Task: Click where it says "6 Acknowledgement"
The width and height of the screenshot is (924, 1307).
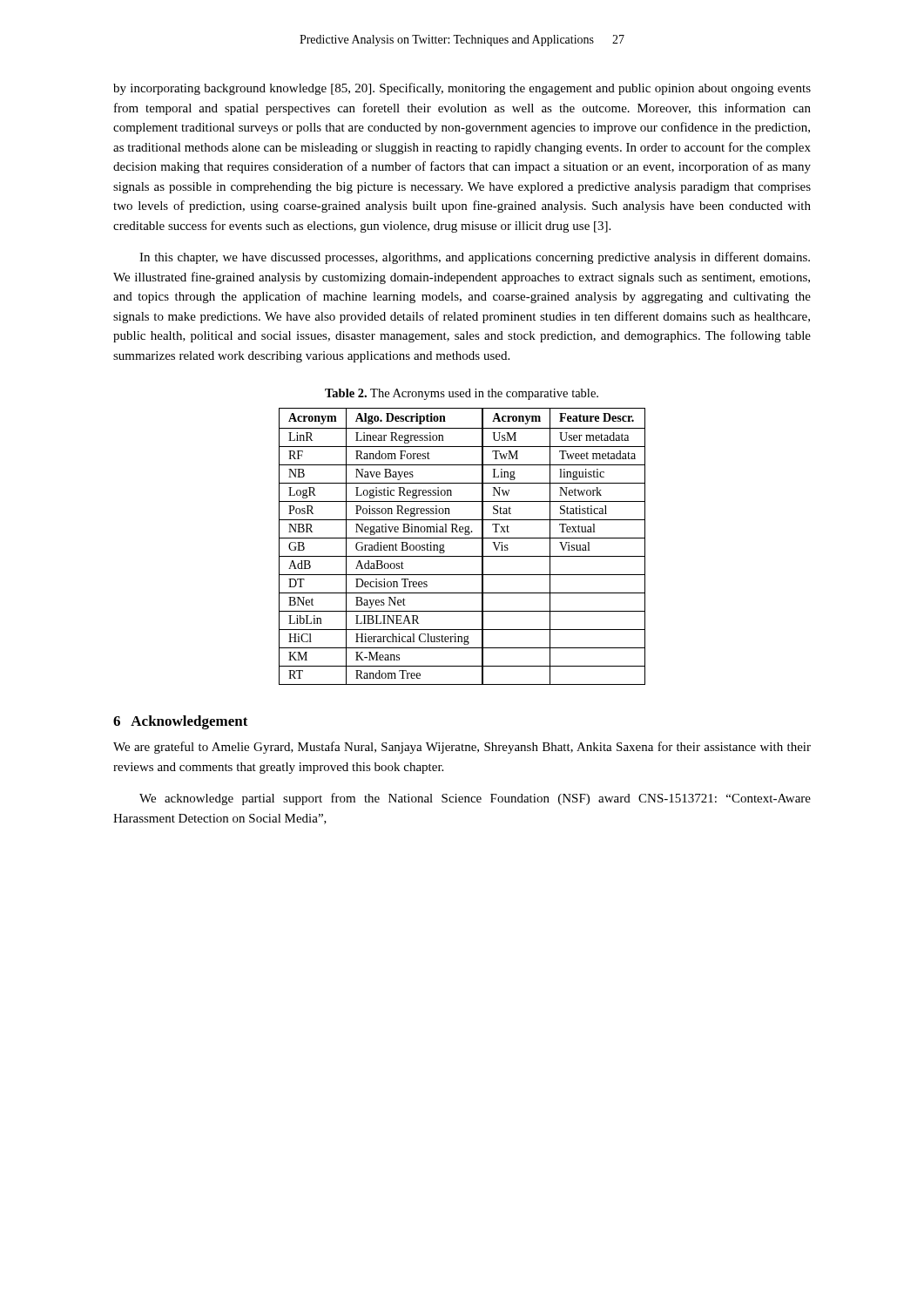Action: [180, 721]
